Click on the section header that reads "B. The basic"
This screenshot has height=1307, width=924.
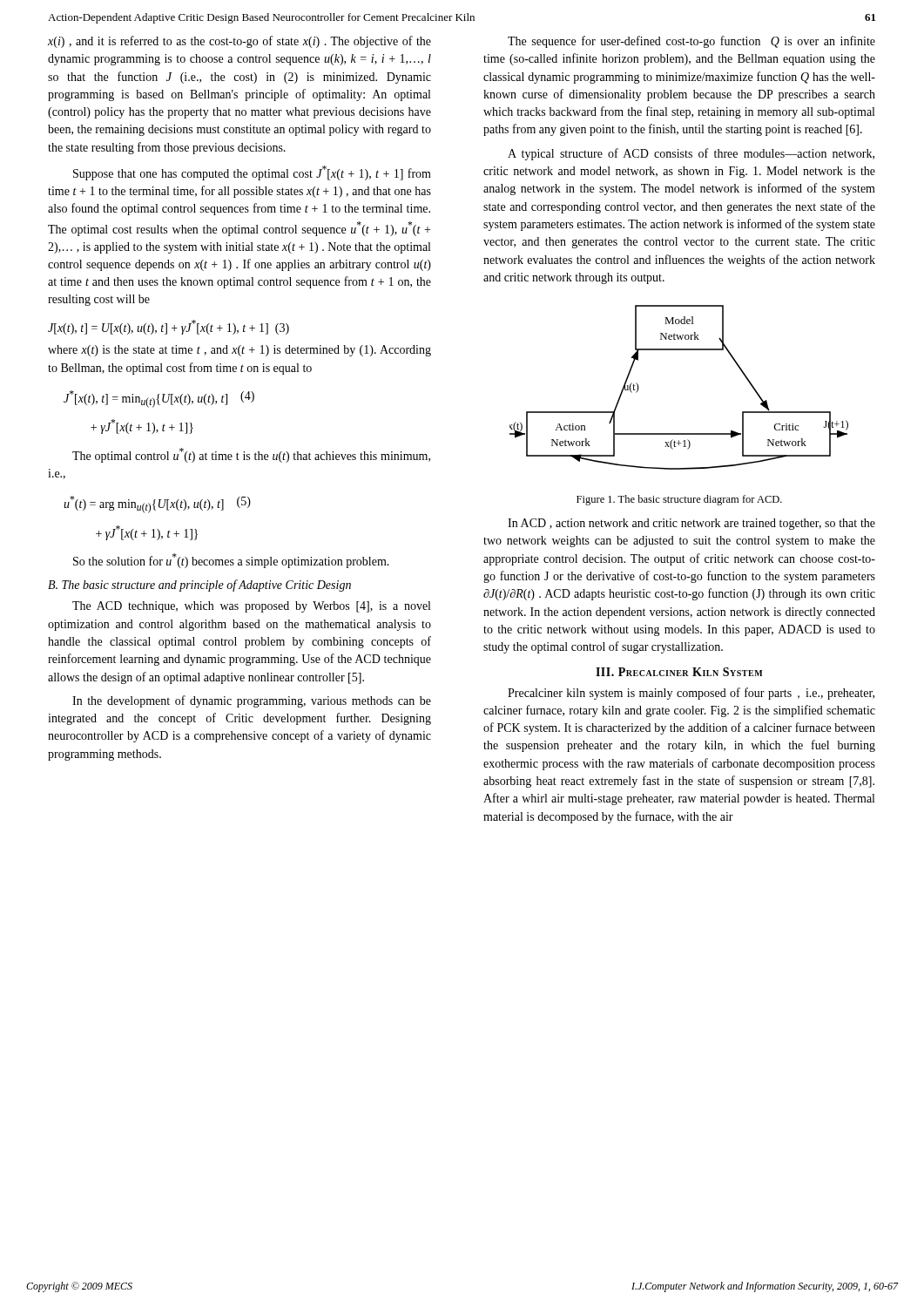[x=200, y=585]
